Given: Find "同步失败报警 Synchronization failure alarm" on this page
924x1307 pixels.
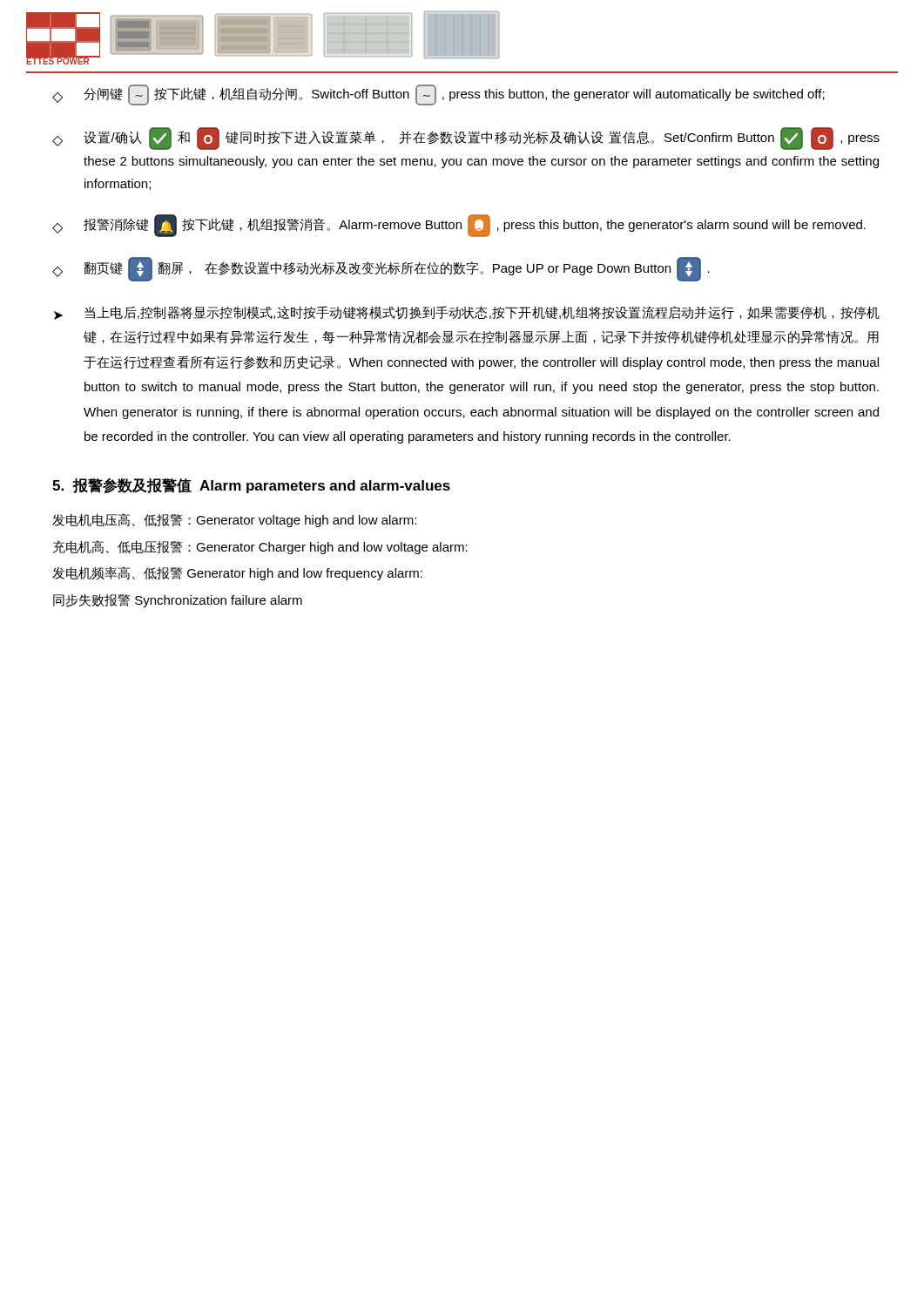Looking at the screenshot, I should 178,600.
